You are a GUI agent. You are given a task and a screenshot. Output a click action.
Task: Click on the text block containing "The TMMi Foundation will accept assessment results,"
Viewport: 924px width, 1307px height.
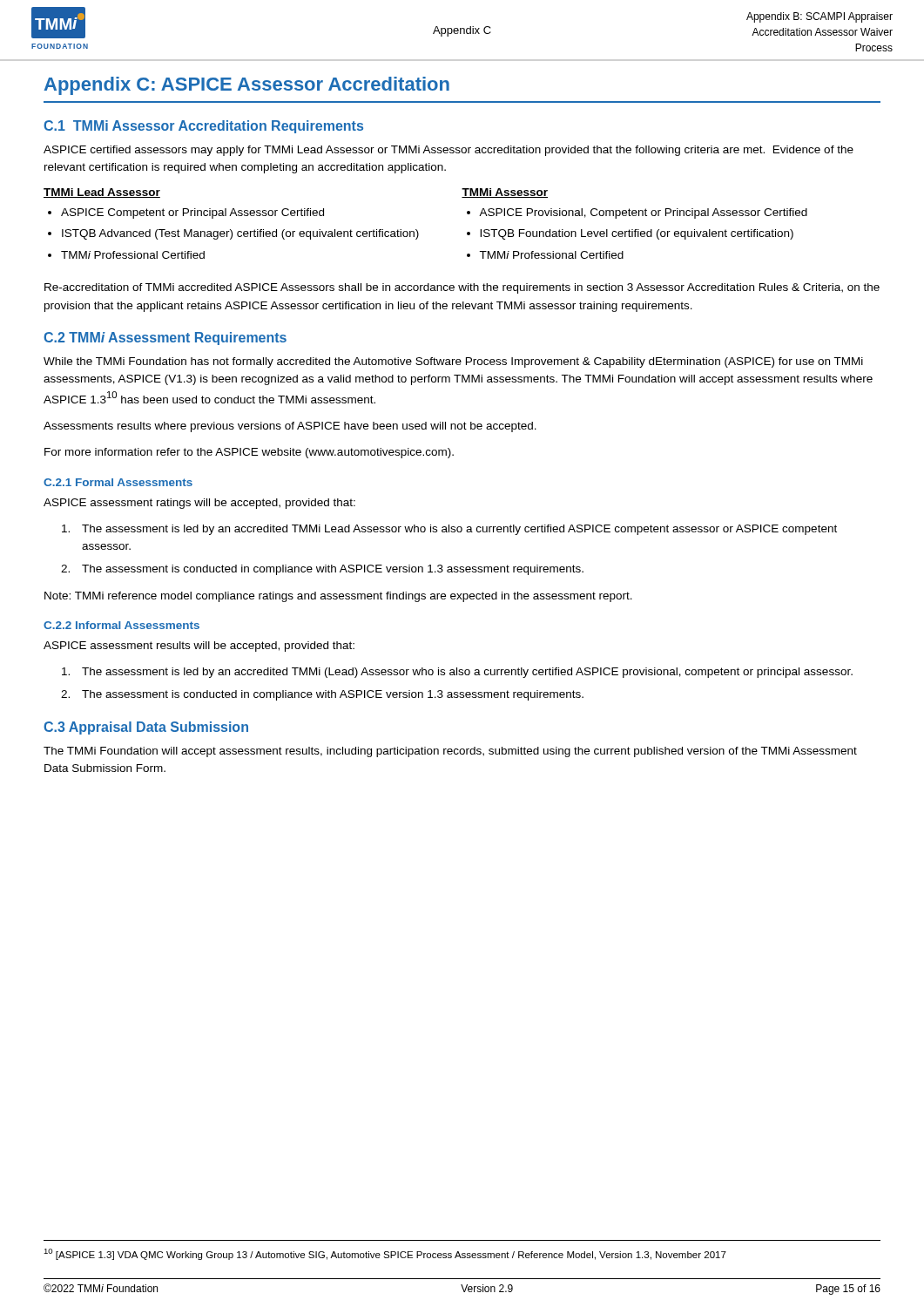click(450, 759)
